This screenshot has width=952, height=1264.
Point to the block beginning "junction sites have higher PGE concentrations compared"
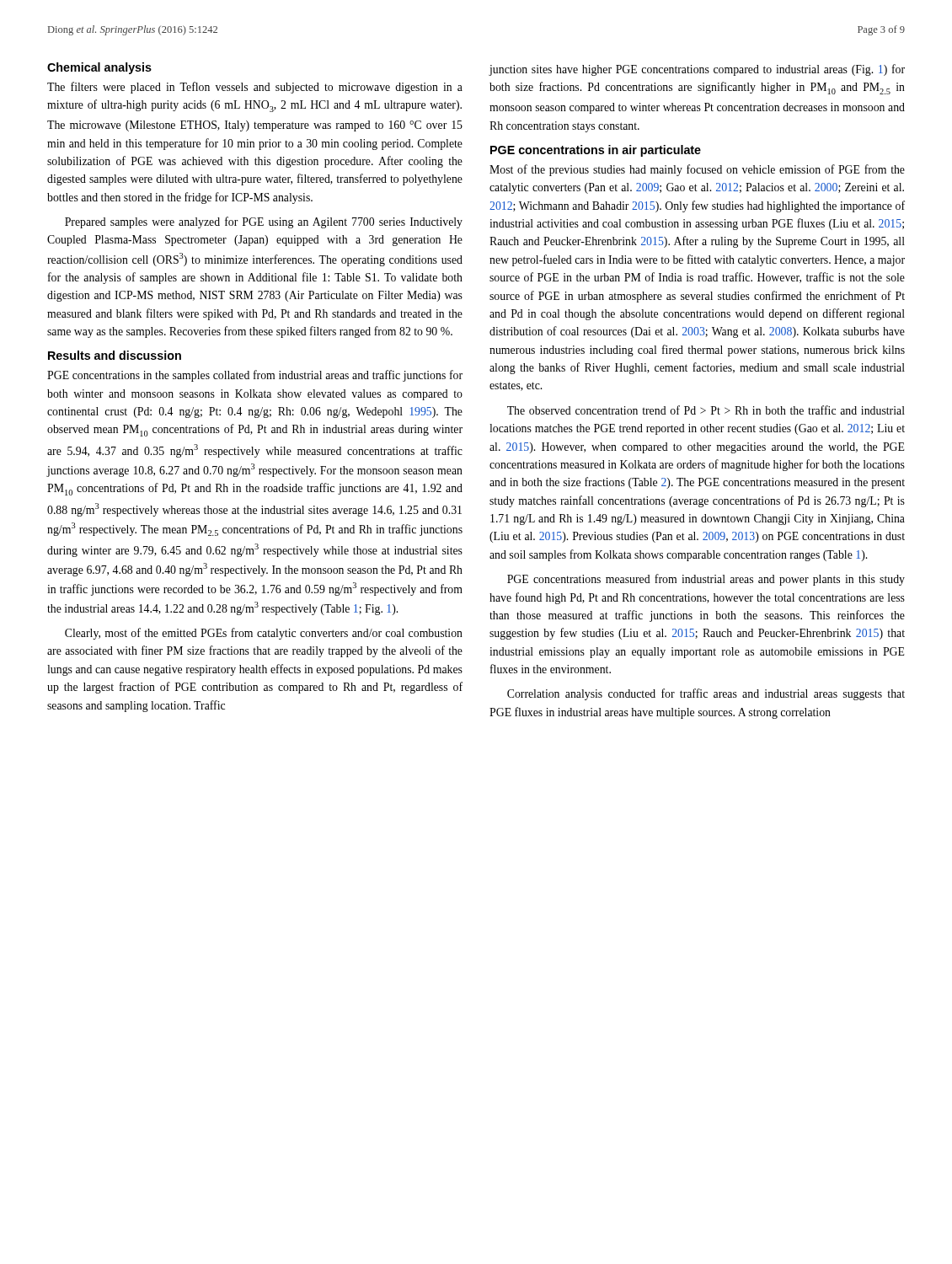coord(697,98)
